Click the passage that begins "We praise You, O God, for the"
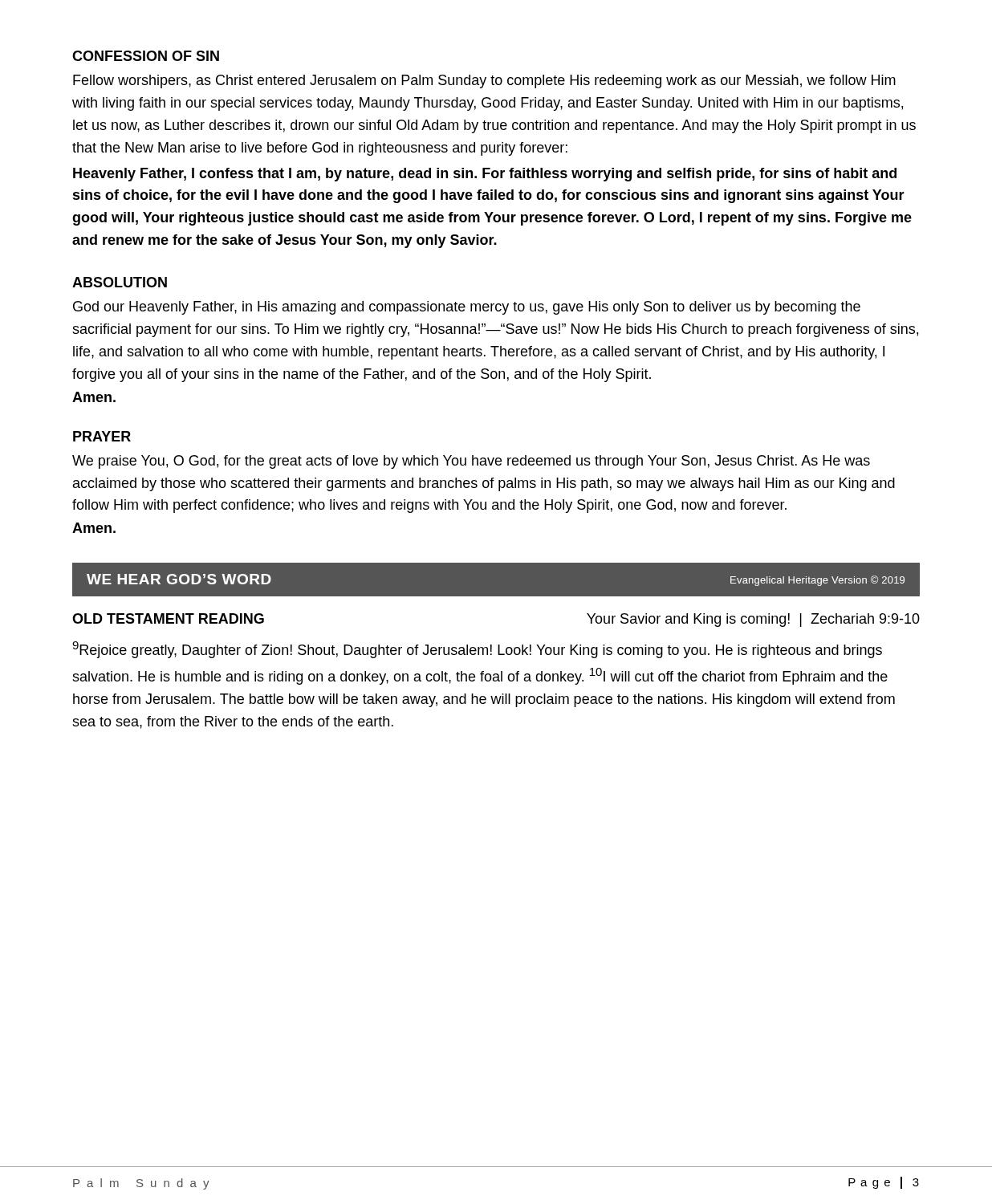992x1204 pixels. [x=484, y=483]
